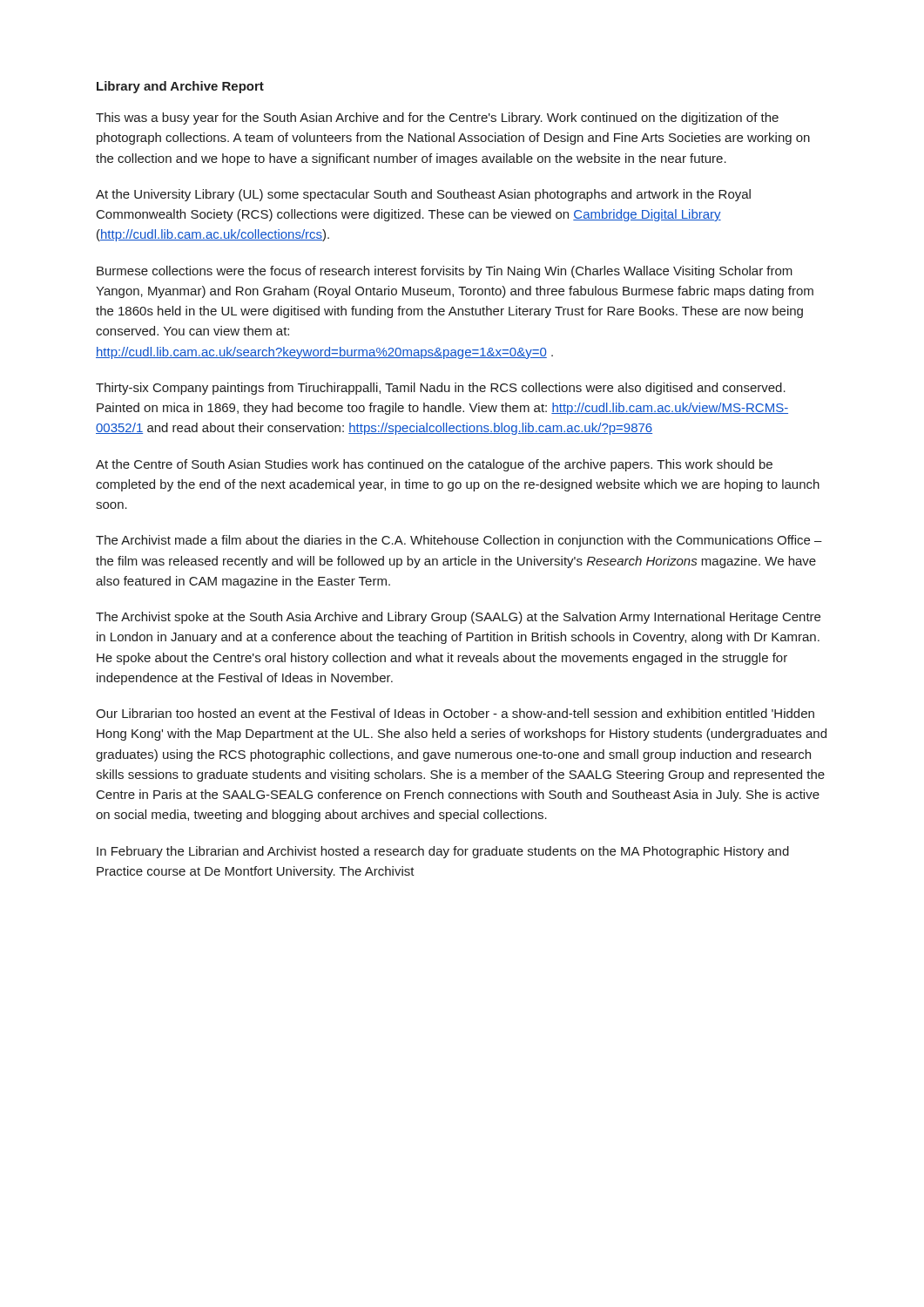This screenshot has height=1307, width=924.
Task: Click the passage that begins "Our Librarian too hosted an event at"
Action: click(x=462, y=764)
